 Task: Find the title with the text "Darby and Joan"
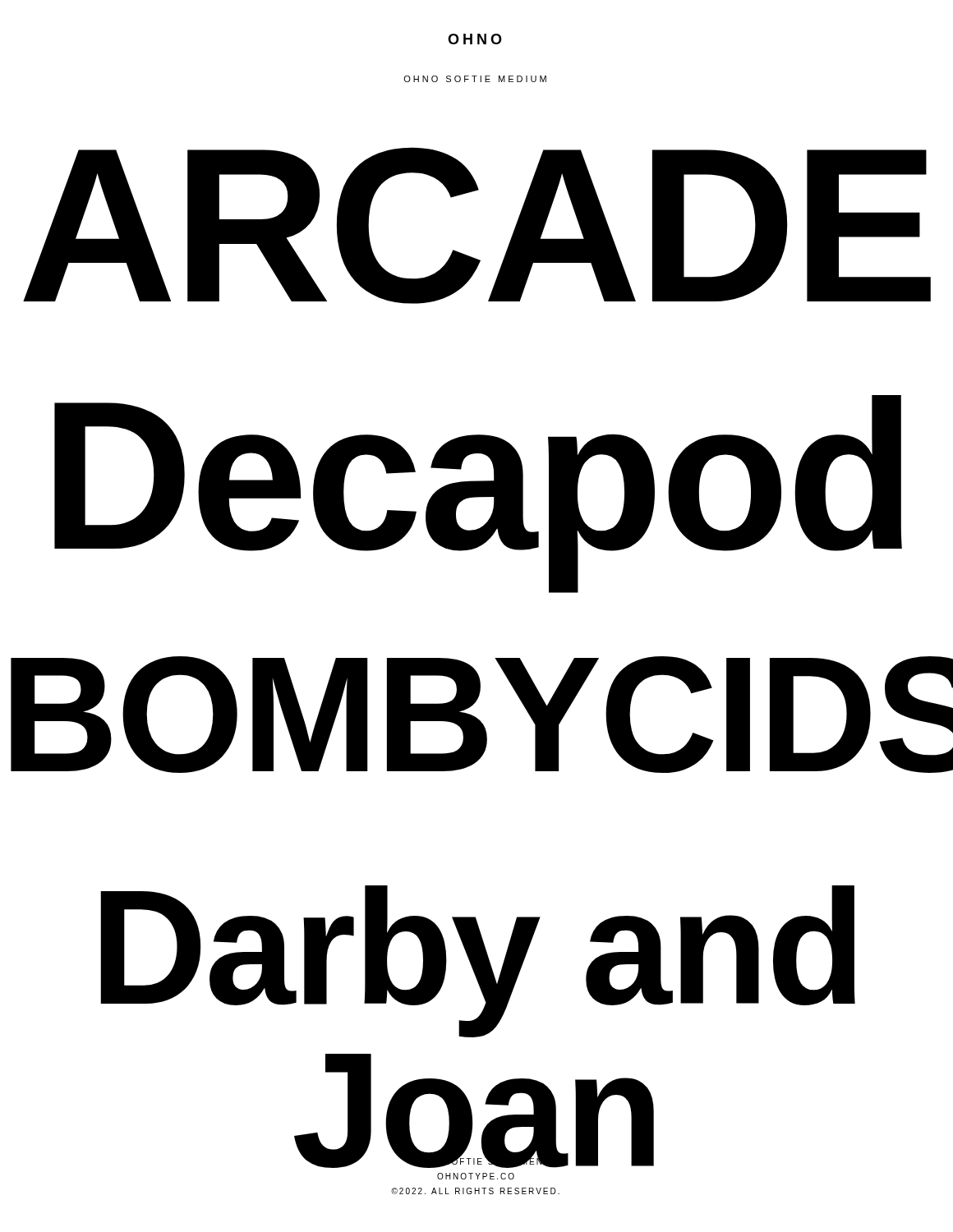476,1029
